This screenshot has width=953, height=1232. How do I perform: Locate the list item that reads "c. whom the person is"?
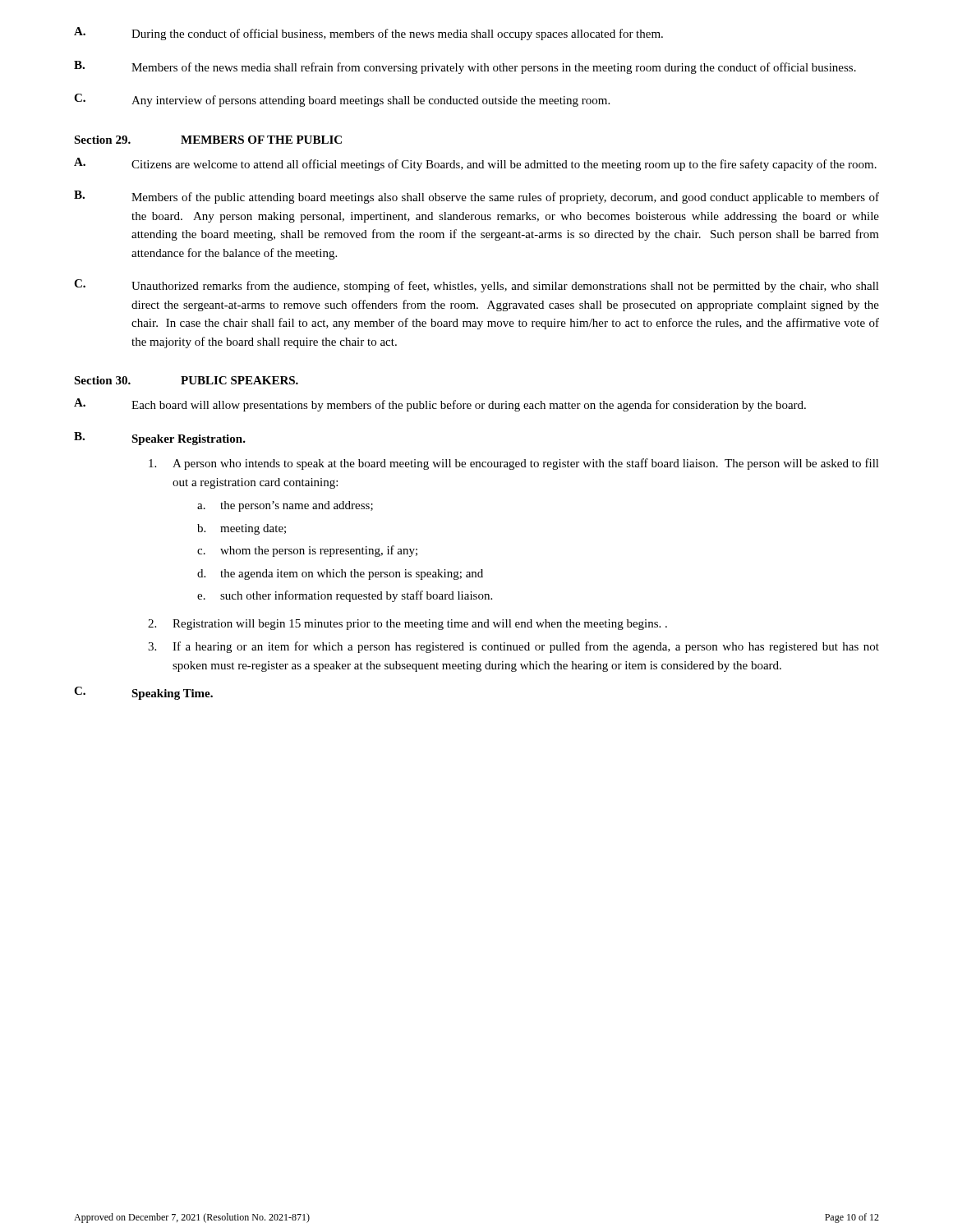click(307, 551)
